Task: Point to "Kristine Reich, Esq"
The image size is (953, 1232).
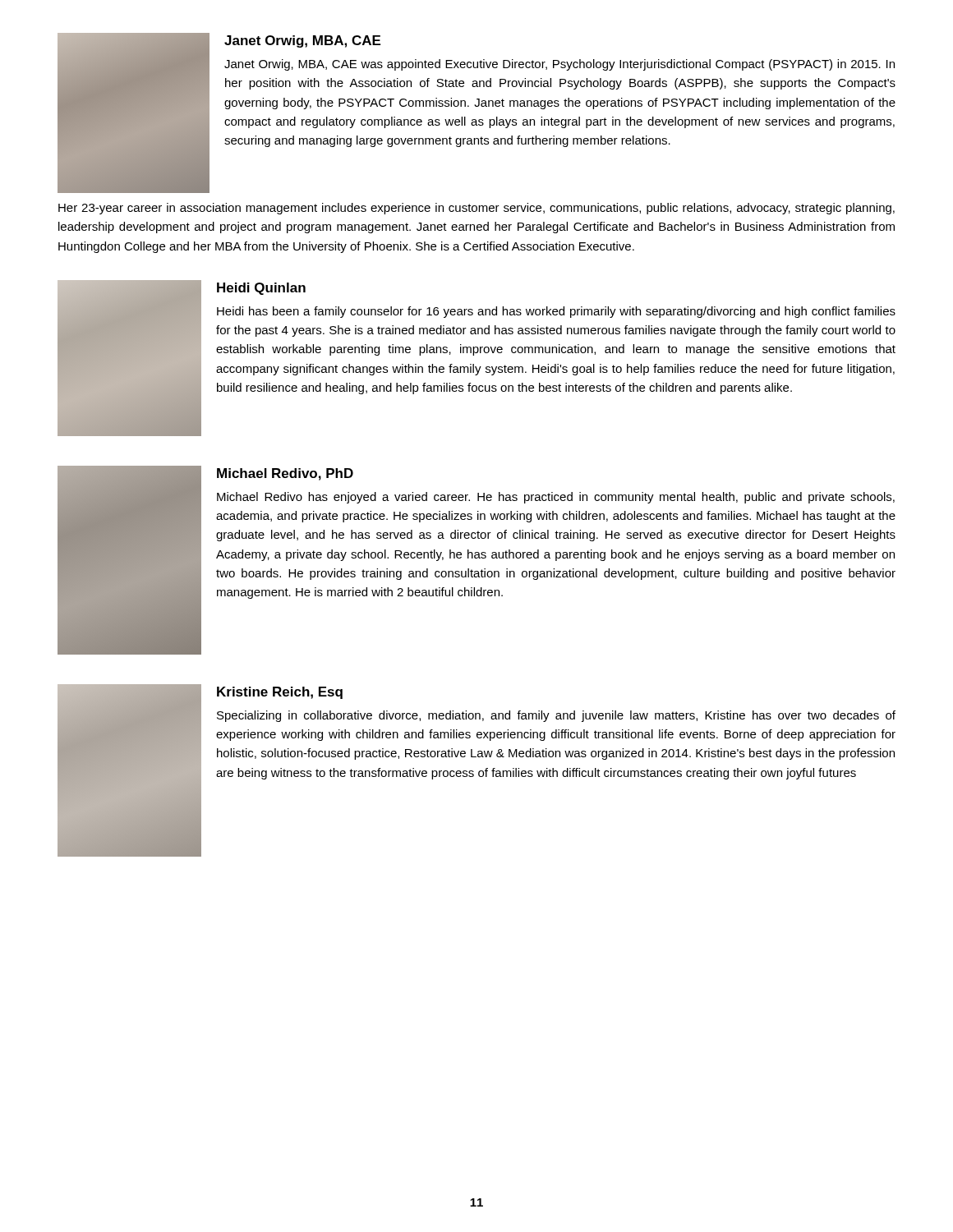Action: point(280,692)
